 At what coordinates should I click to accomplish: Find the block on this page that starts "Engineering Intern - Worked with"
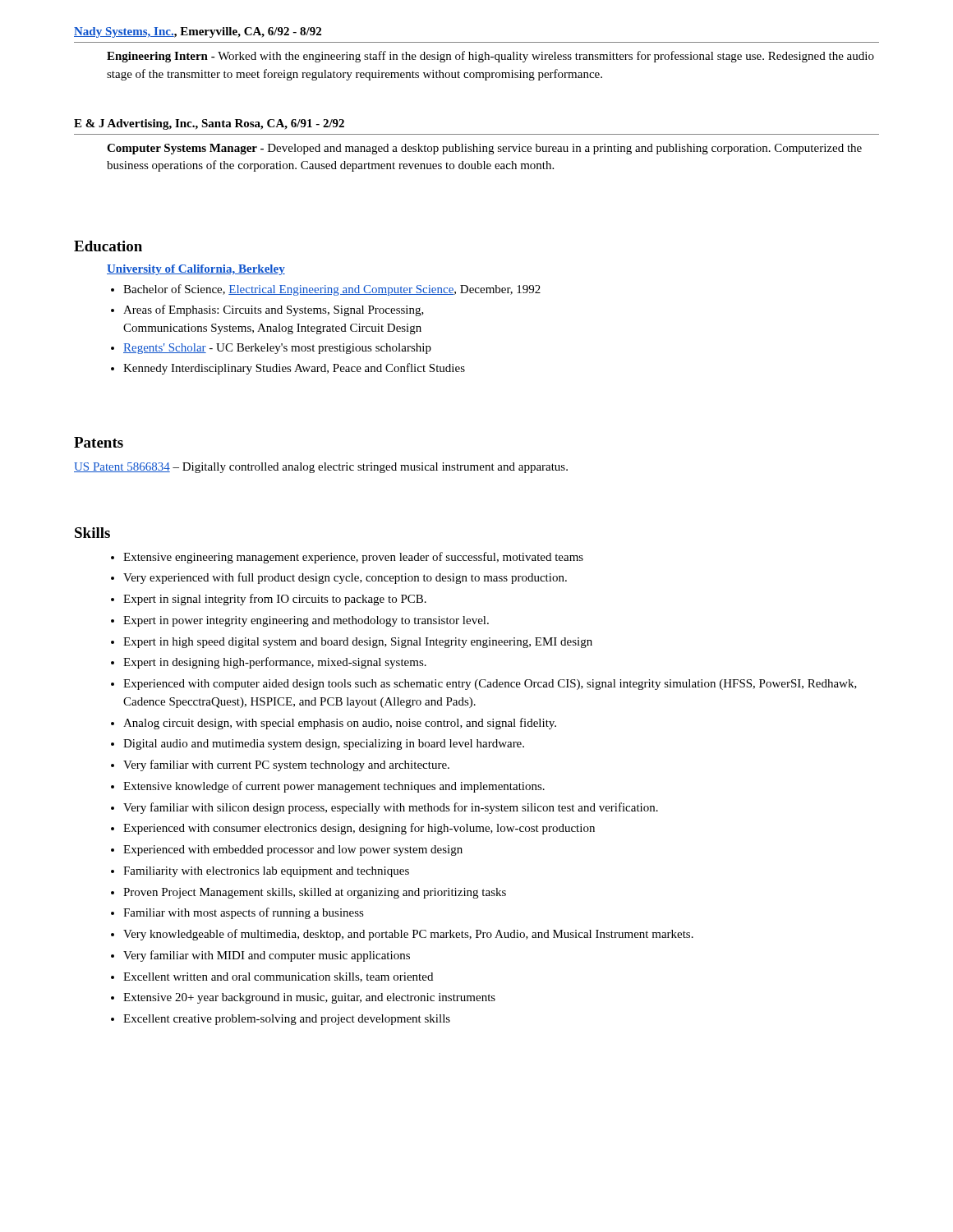490,65
